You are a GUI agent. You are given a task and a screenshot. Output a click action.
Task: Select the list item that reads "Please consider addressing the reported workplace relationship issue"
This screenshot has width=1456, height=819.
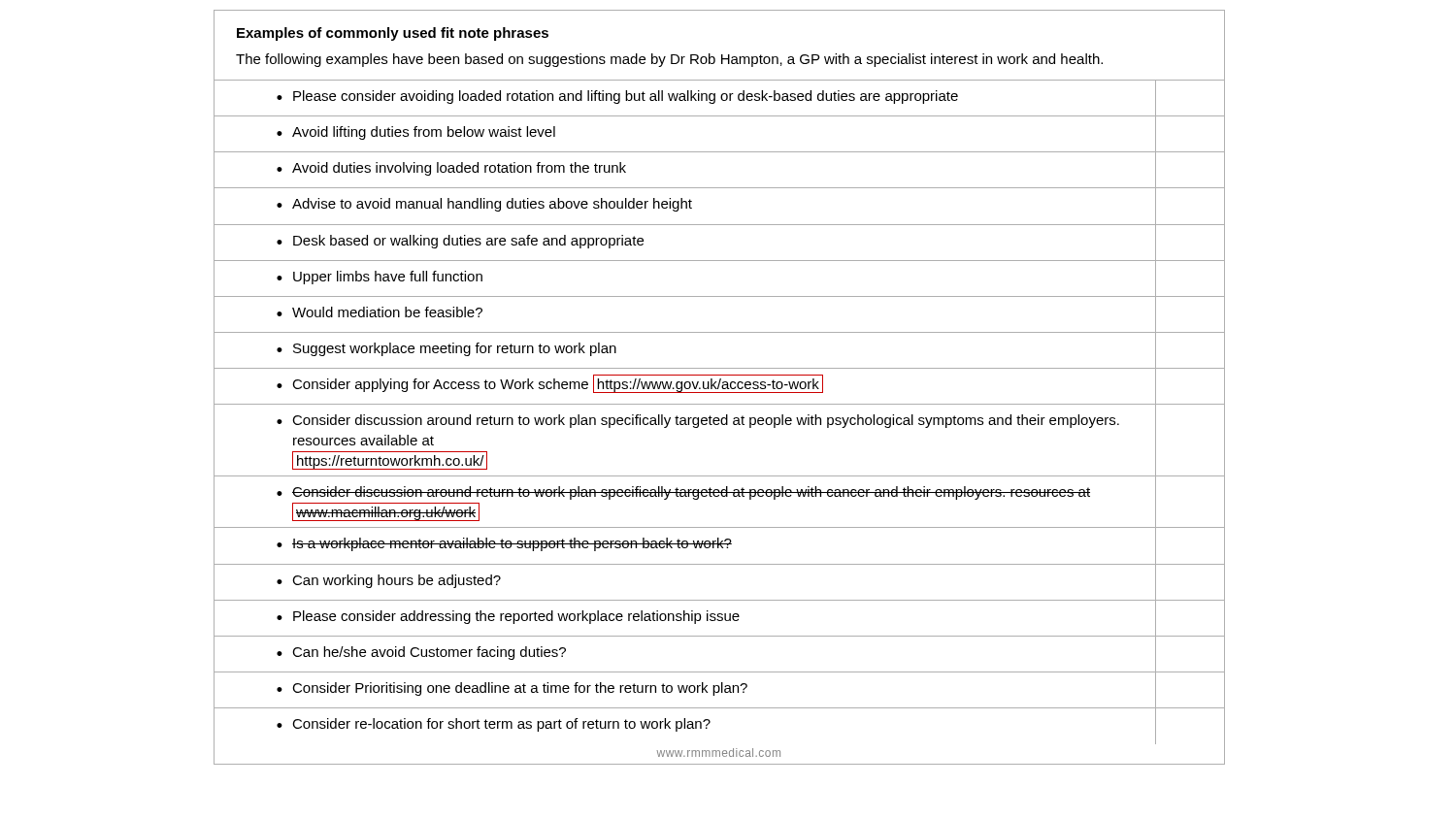pos(516,616)
